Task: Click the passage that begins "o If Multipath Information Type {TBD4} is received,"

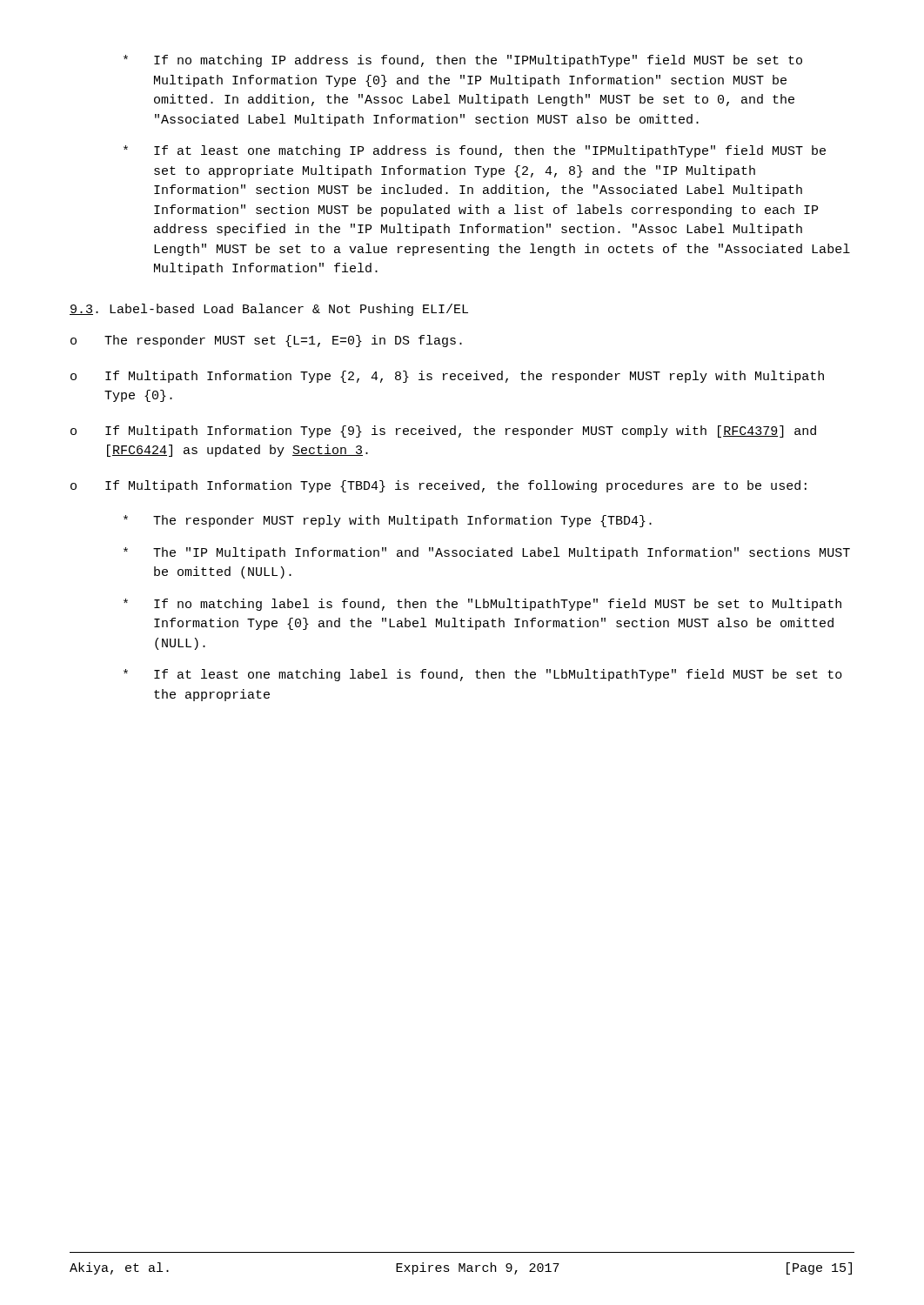Action: (x=462, y=487)
